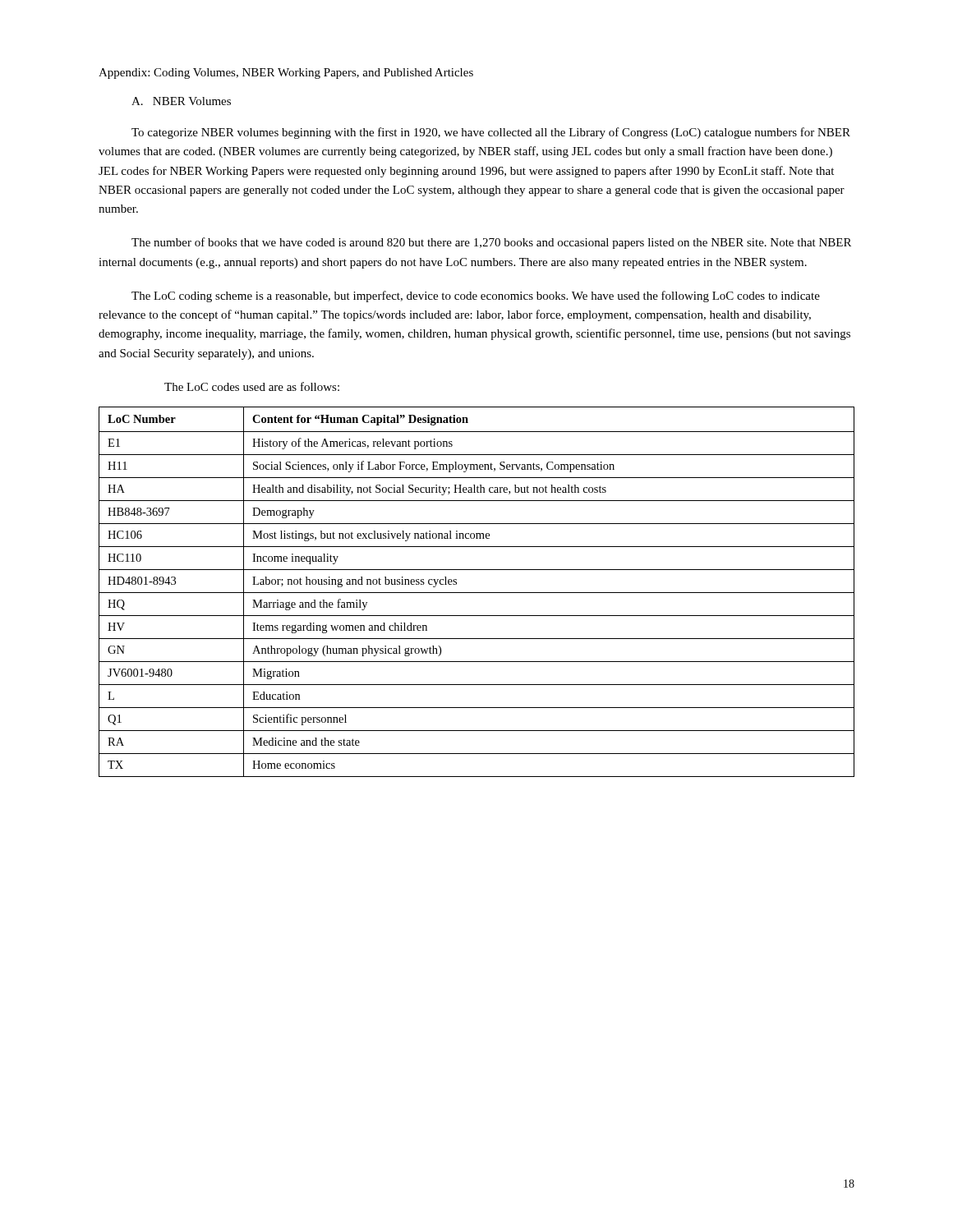The image size is (953, 1232).
Task: Click on the table containing "Income inequality"
Action: (x=476, y=592)
